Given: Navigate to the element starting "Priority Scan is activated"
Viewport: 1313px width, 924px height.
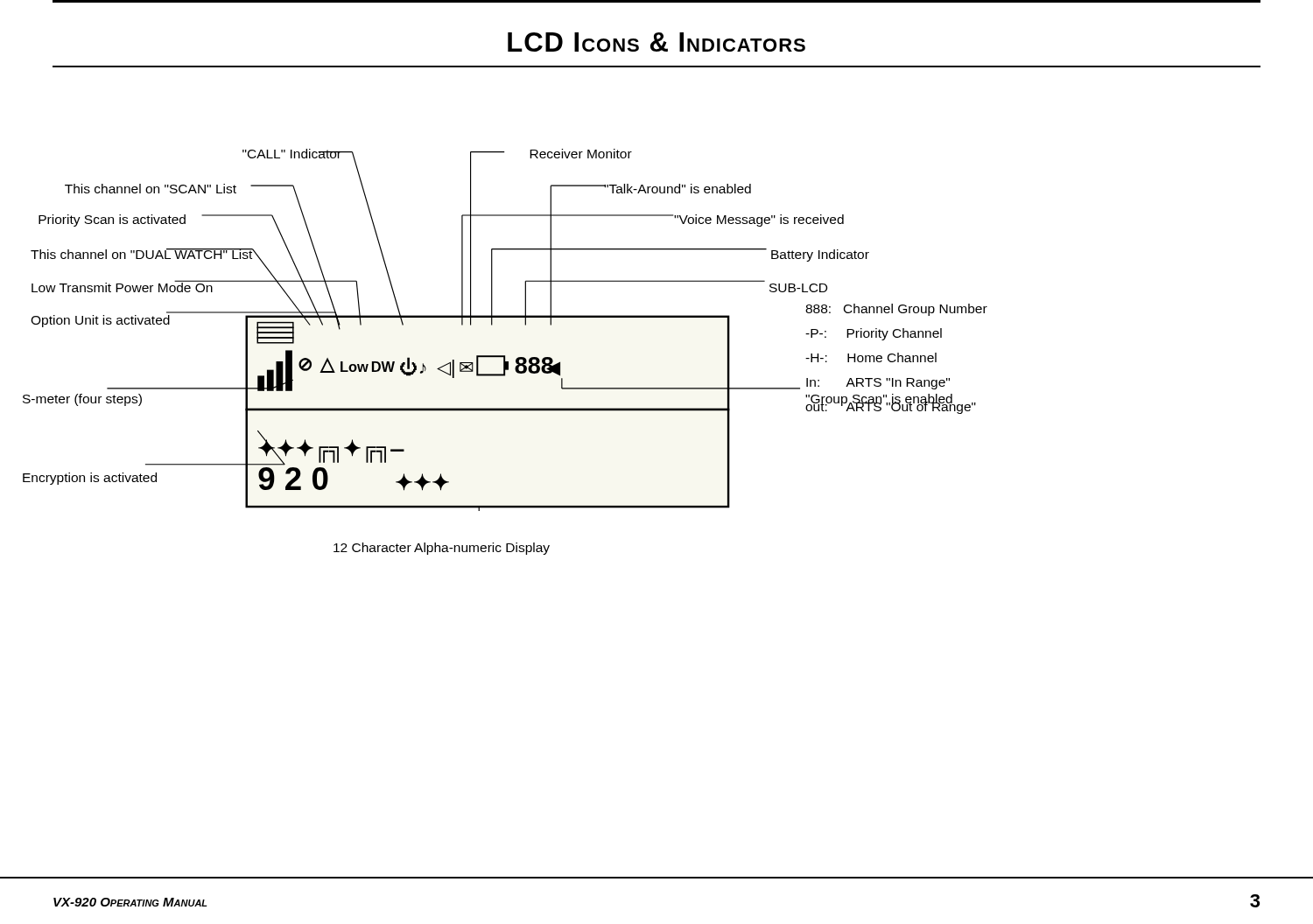Looking at the screenshot, I should 112,219.
